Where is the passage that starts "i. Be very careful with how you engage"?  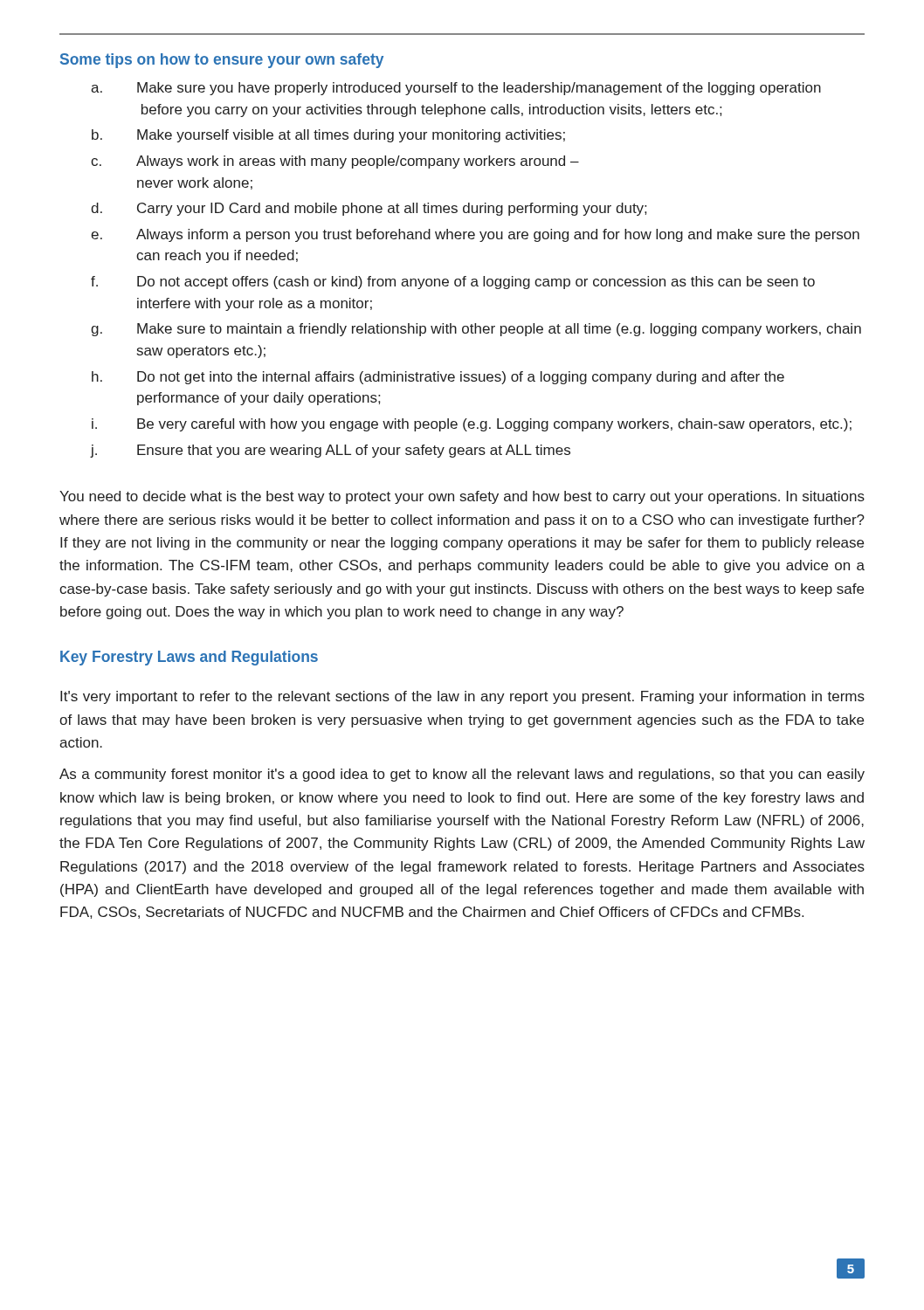(x=462, y=425)
